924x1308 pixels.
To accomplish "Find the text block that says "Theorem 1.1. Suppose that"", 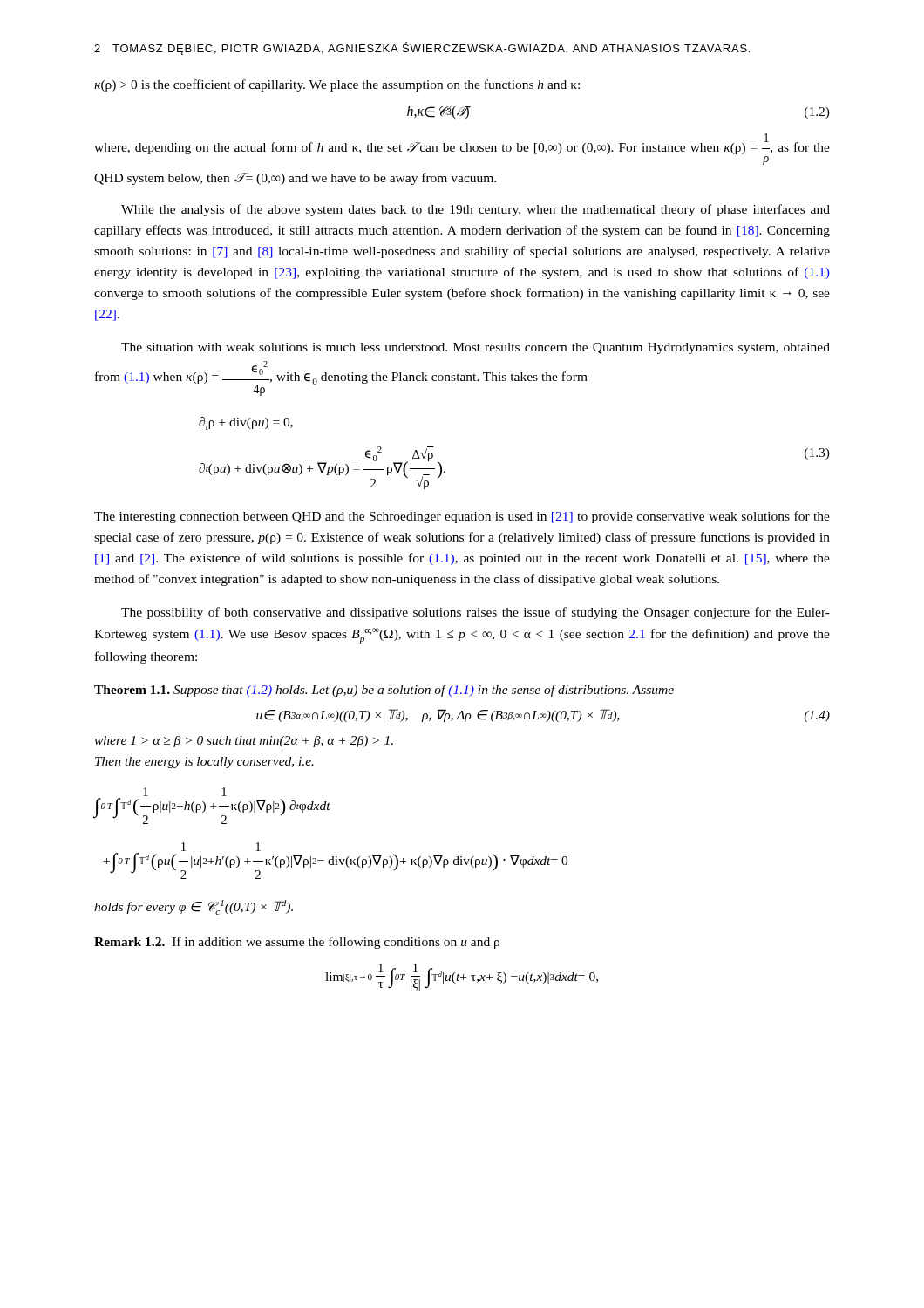I will pyautogui.click(x=384, y=689).
